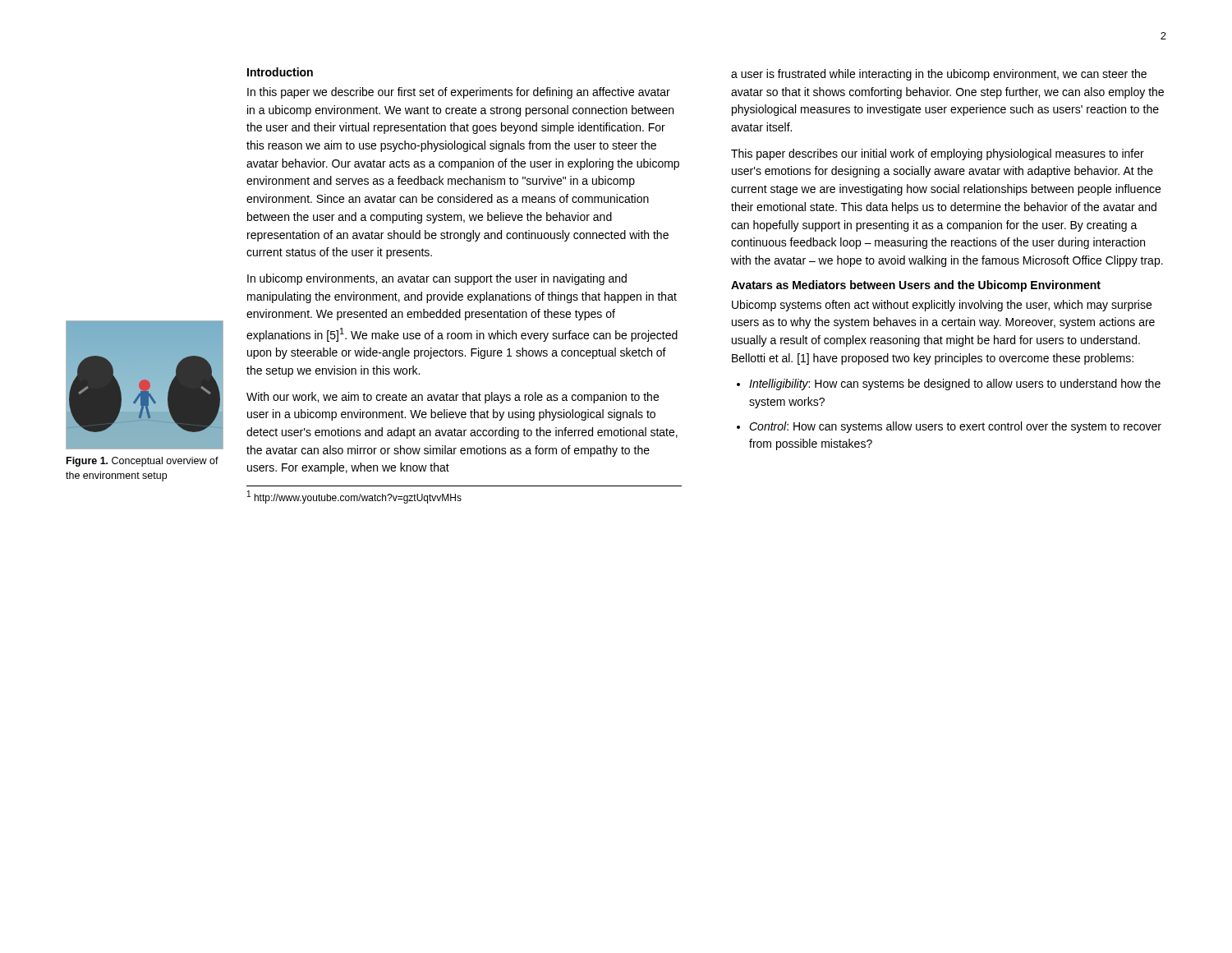Image resolution: width=1232 pixels, height=953 pixels.
Task: Locate the block of text that opens with "Control: How can systems"
Action: click(949, 436)
